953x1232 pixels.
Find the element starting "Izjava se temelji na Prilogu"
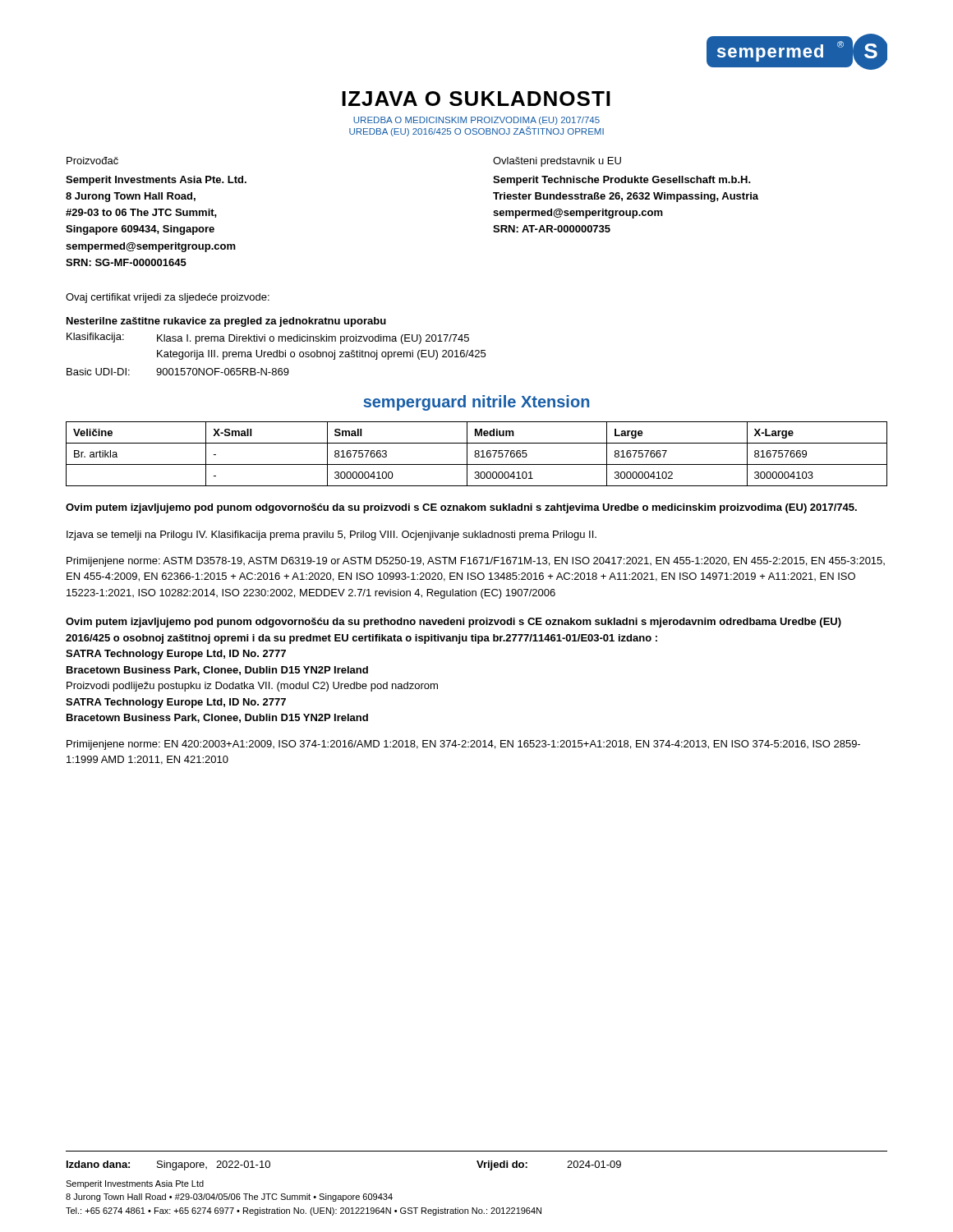click(332, 535)
